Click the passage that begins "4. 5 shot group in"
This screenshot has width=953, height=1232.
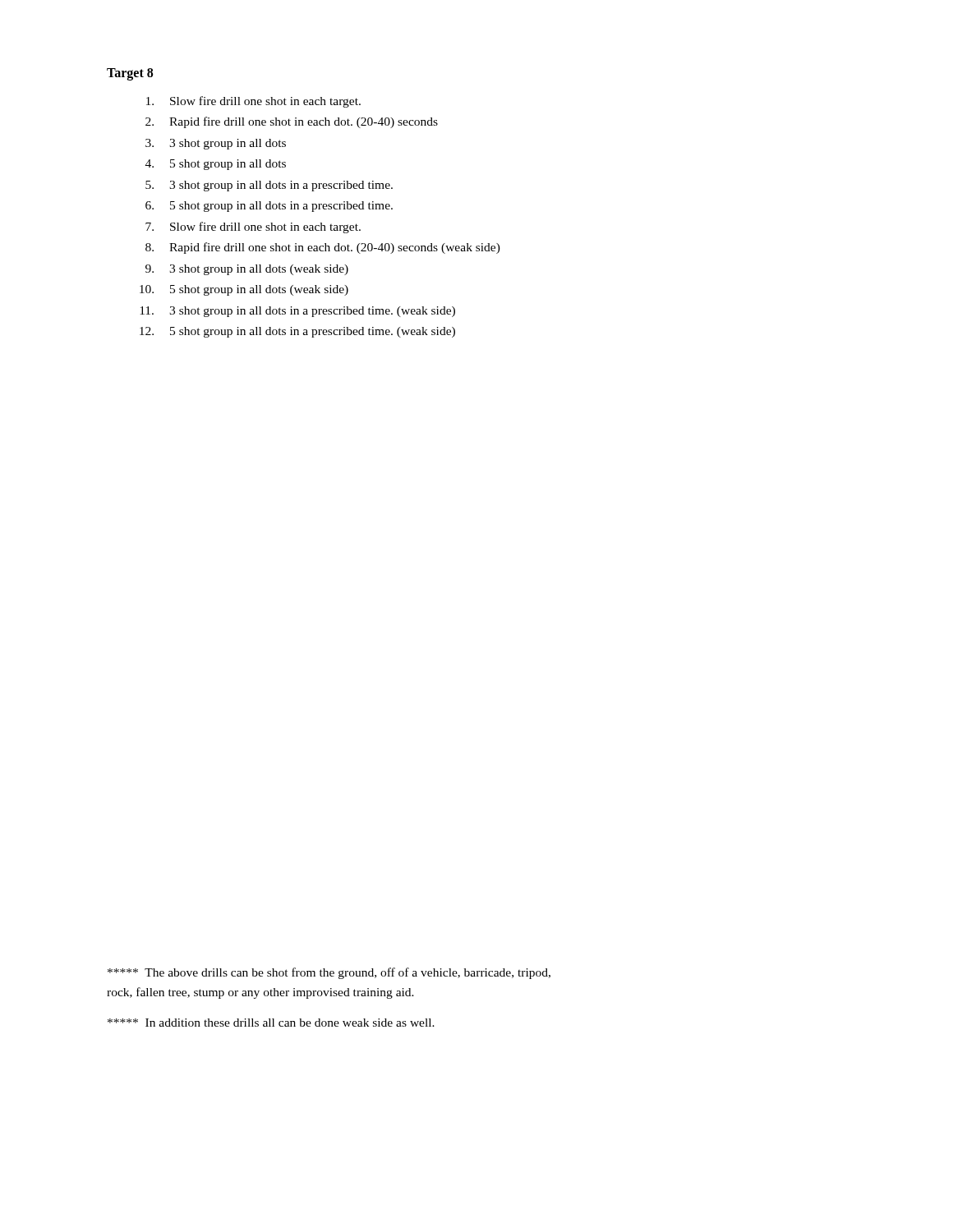click(216, 165)
